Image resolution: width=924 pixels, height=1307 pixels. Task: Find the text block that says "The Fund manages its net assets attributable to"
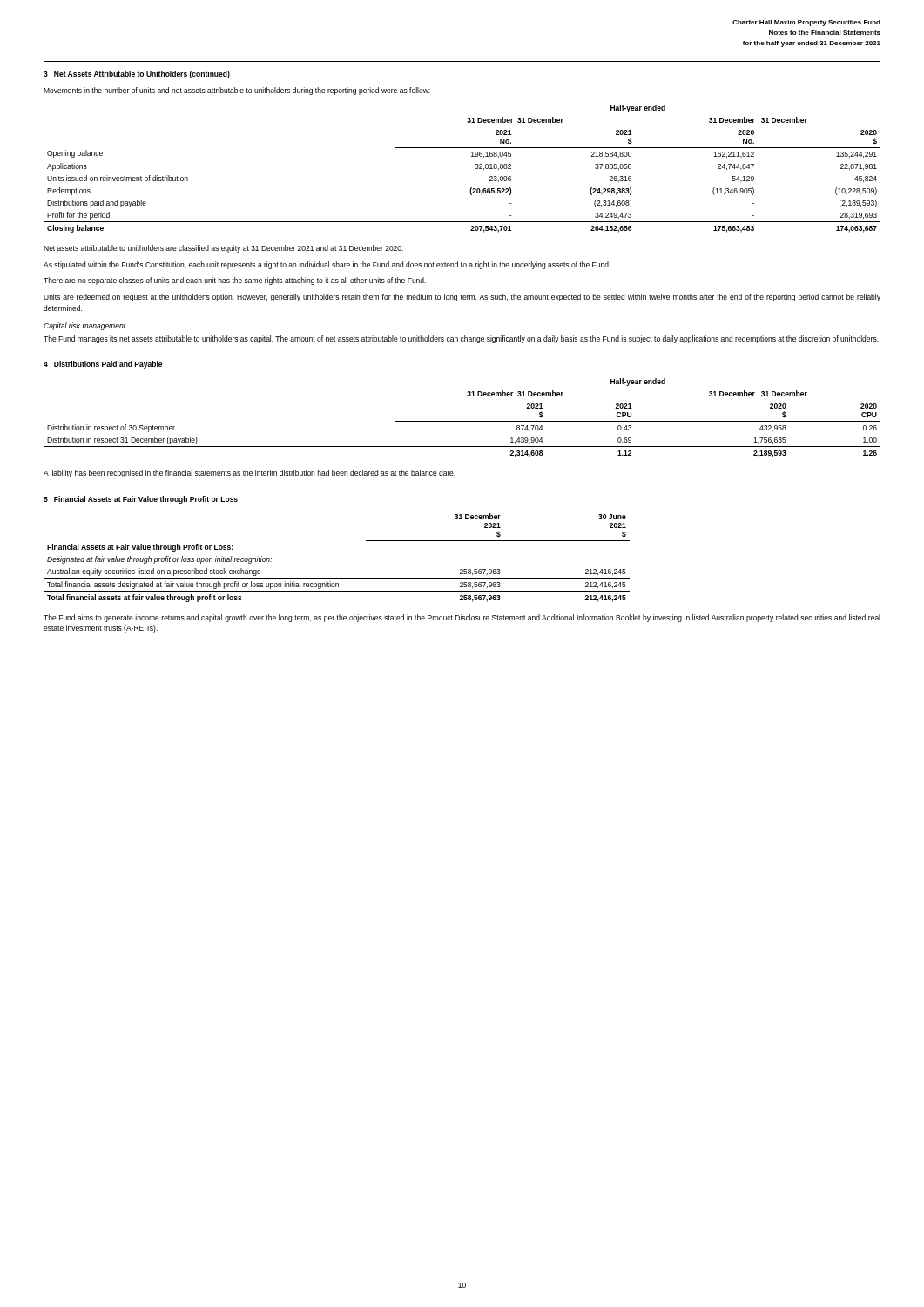click(461, 339)
